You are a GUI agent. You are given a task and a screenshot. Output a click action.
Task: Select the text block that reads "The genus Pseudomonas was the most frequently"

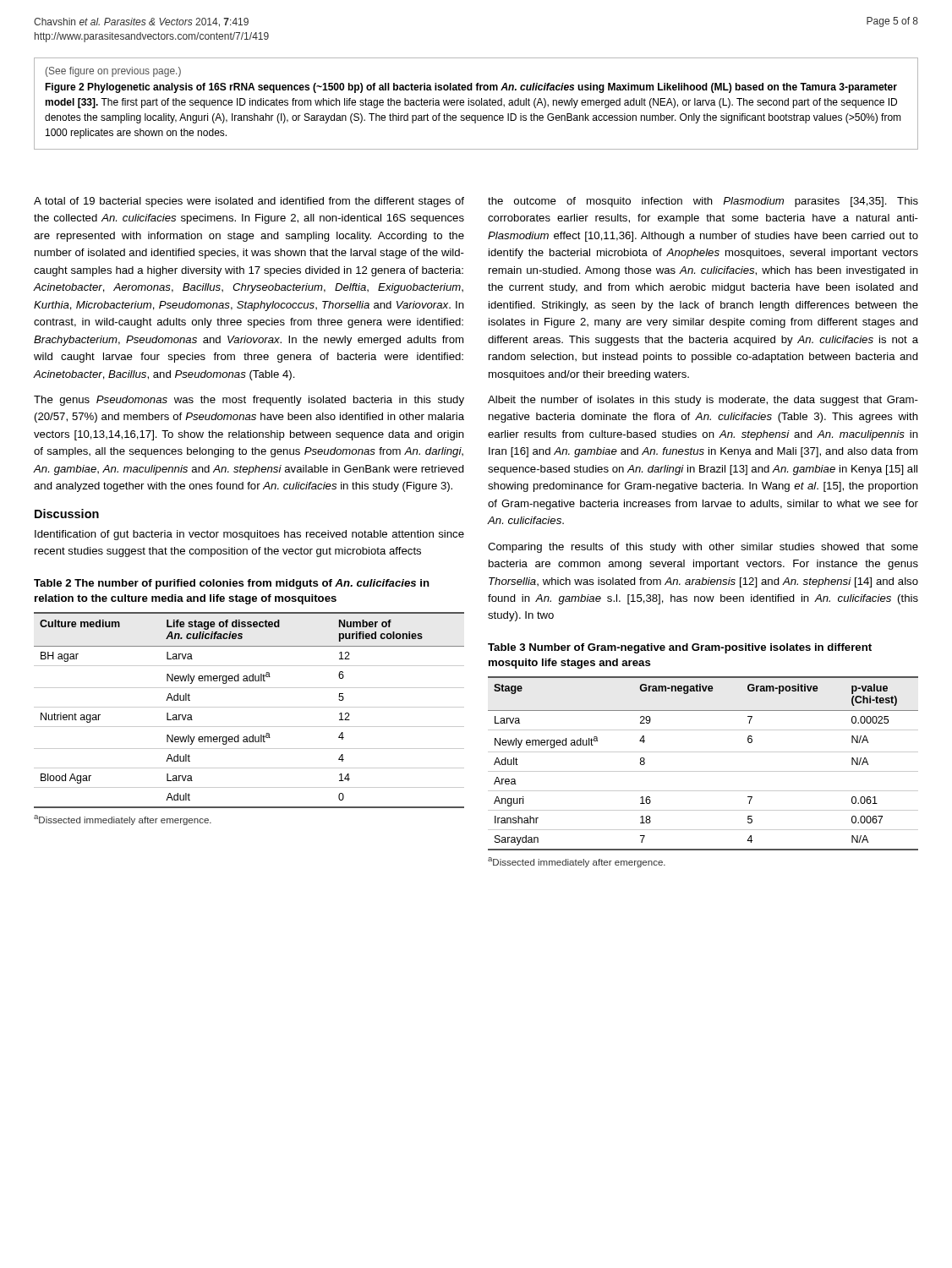[249, 443]
